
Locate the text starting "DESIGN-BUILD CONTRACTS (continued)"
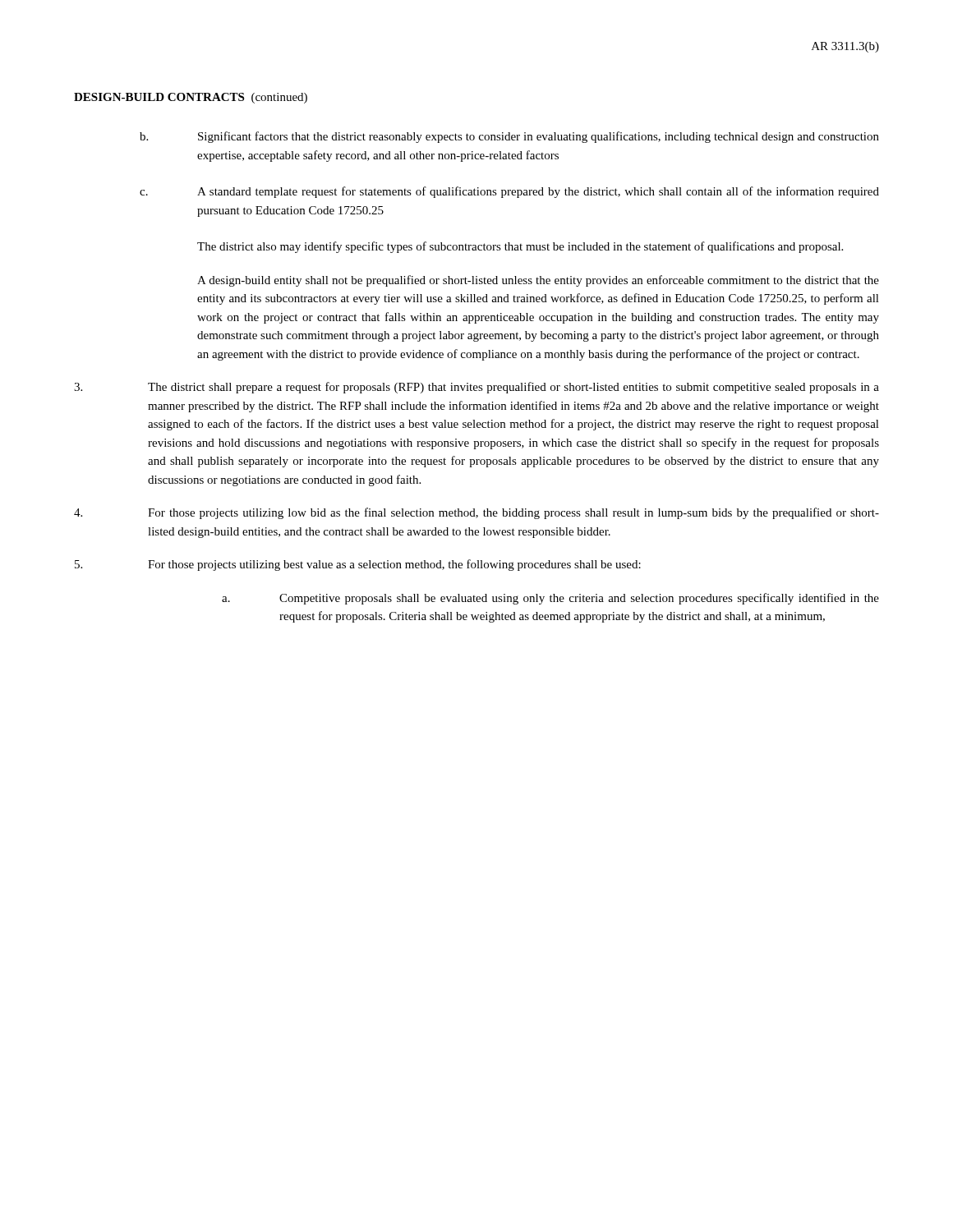coord(191,97)
